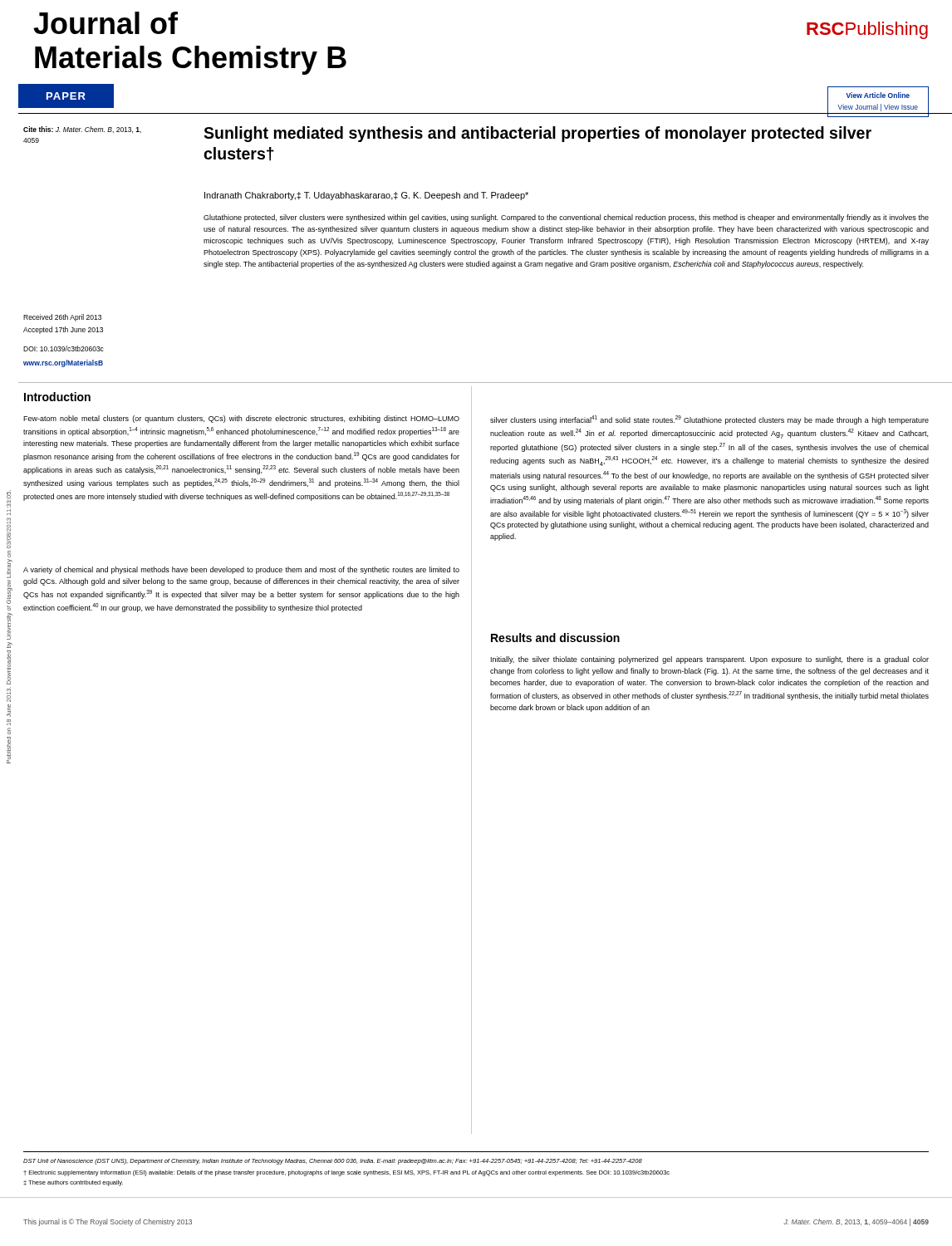The width and height of the screenshot is (952, 1246).
Task: Where is the title that starts "Sunlight mediated synthesis and antibacterial properties"?
Action: click(537, 143)
